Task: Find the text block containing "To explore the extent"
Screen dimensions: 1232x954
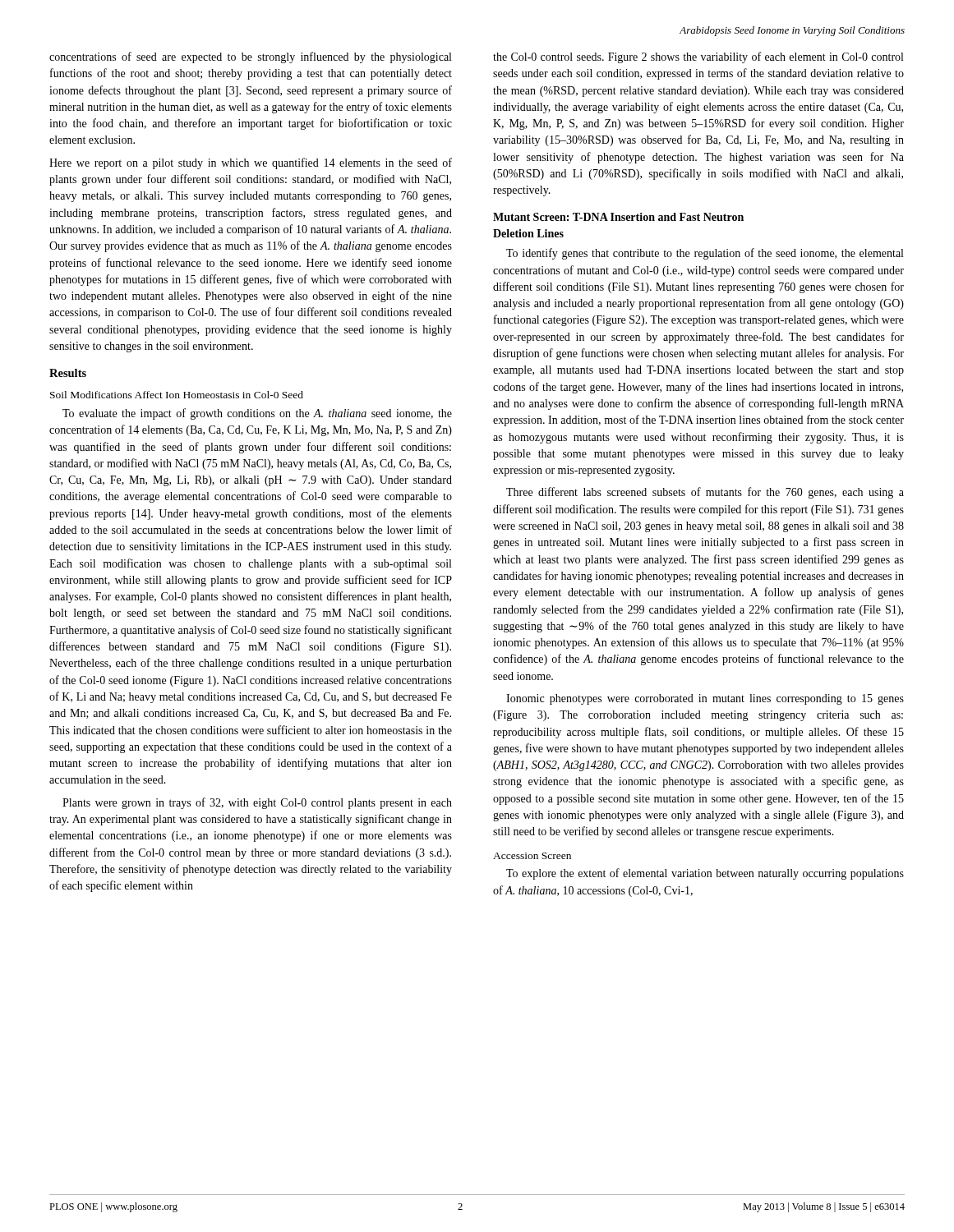Action: [698, 883]
